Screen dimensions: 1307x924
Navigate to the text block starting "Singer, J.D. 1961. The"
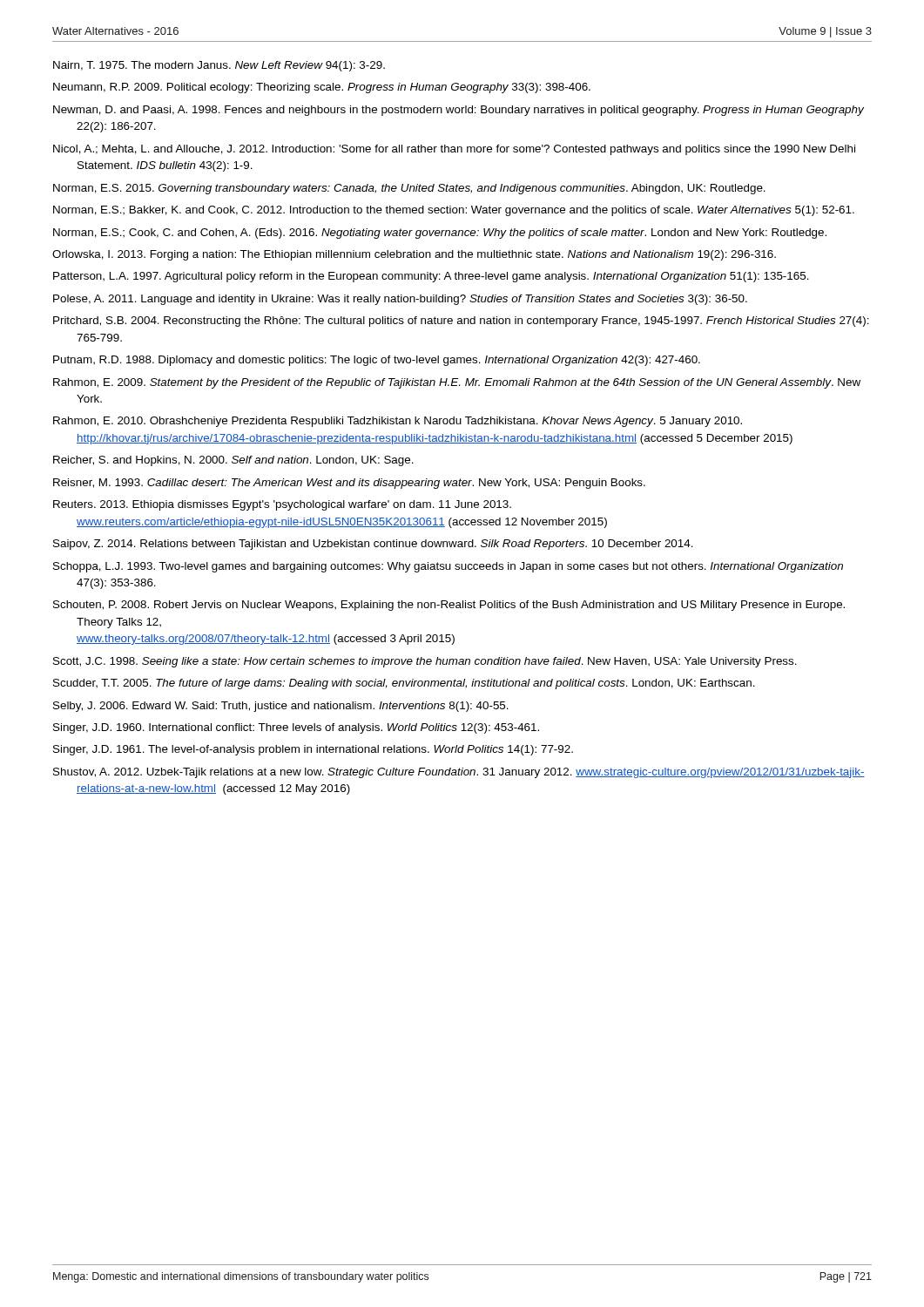tap(313, 749)
